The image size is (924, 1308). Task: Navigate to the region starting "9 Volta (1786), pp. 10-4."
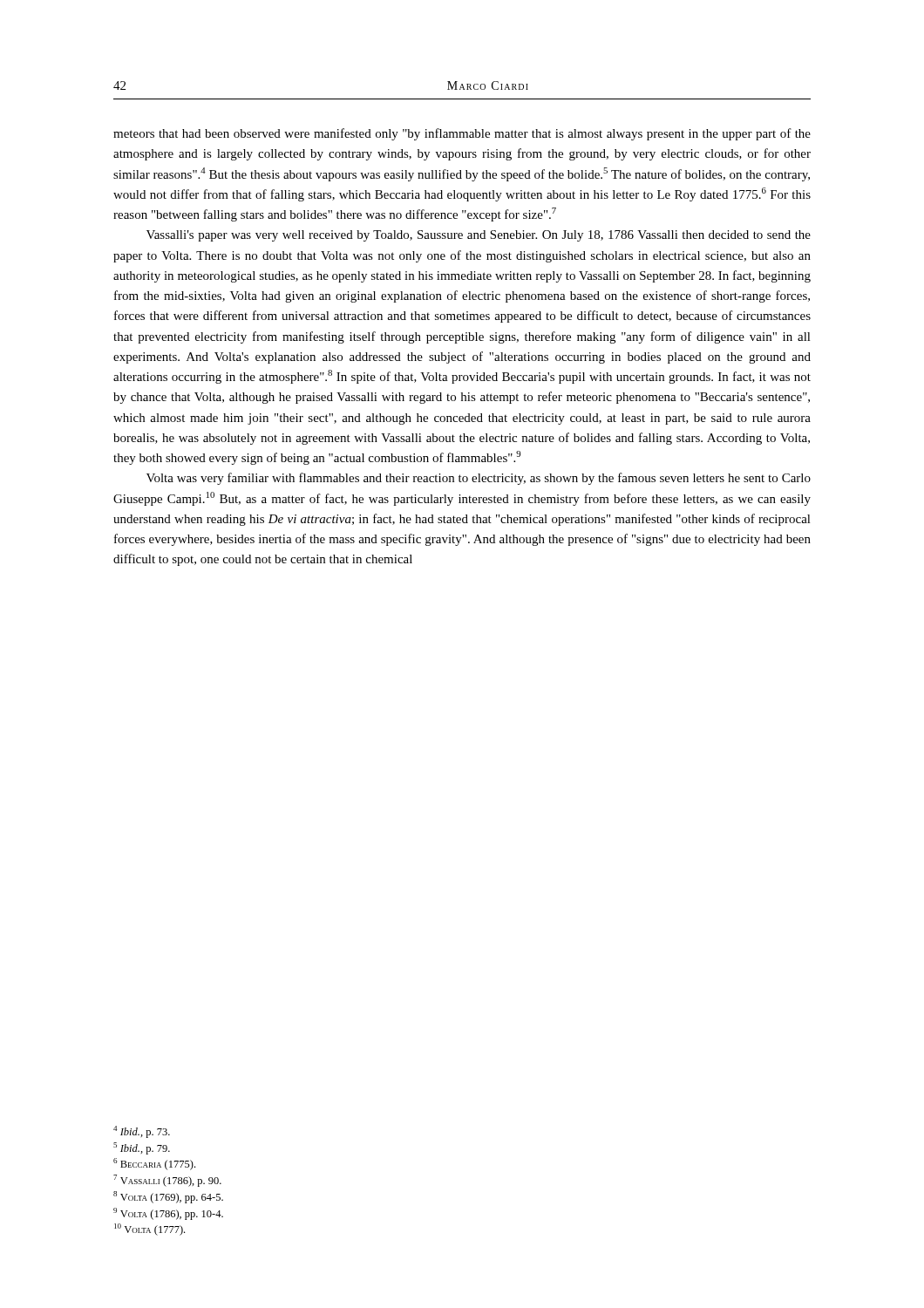point(168,1213)
